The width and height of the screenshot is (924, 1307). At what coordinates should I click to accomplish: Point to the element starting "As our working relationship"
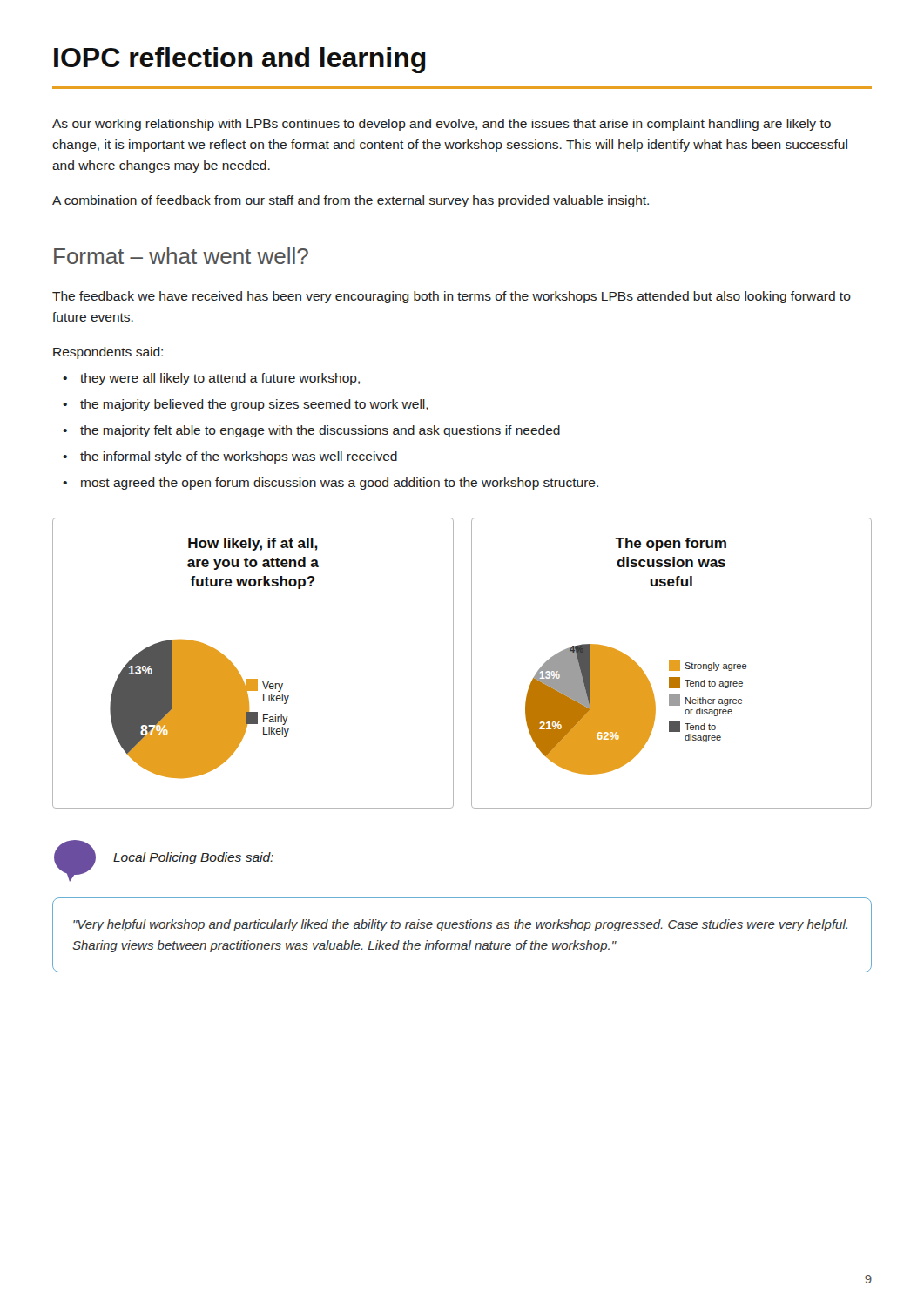coord(450,144)
